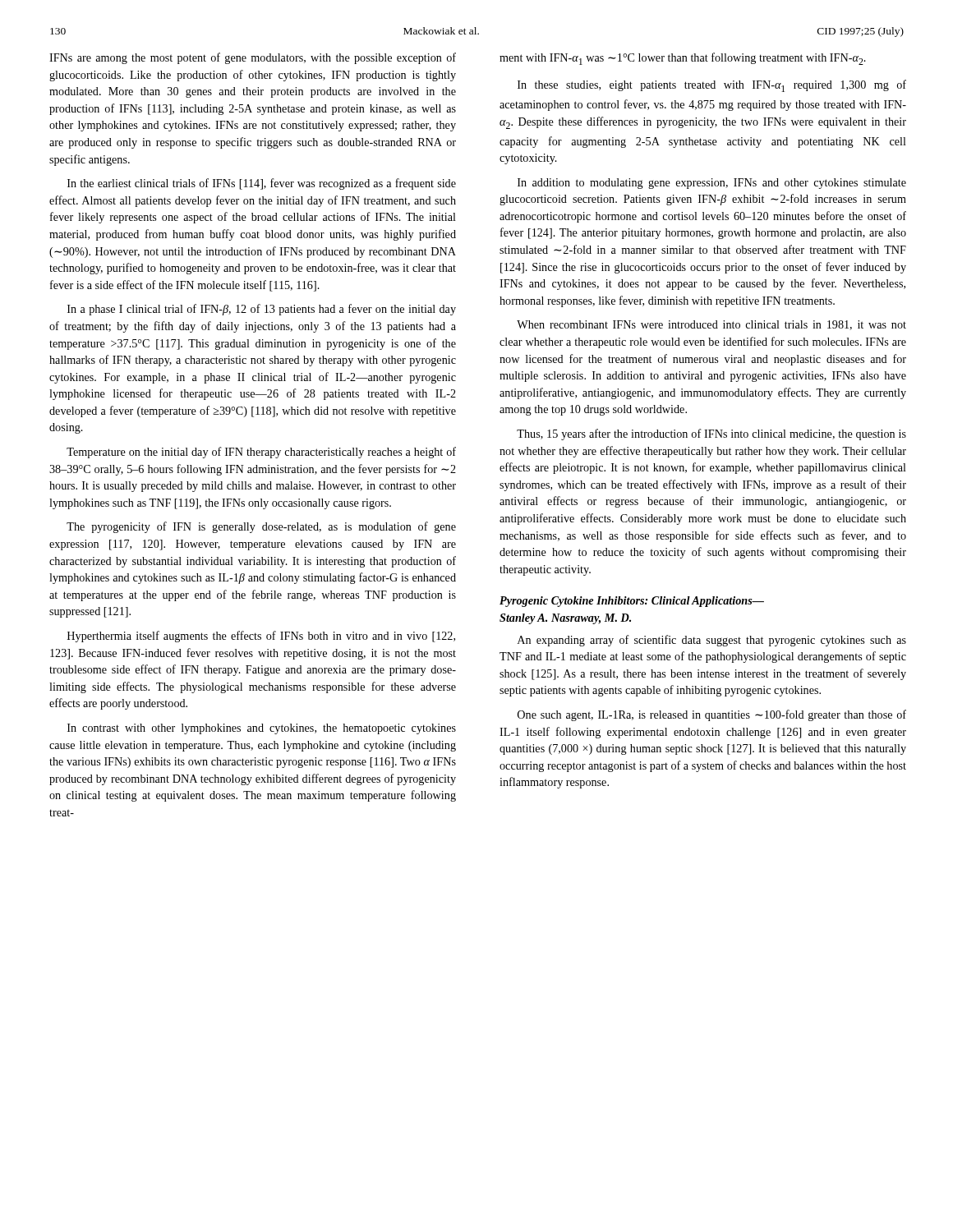
Task: Where is the passage that starts "In the earliest"?
Action: click(x=253, y=234)
